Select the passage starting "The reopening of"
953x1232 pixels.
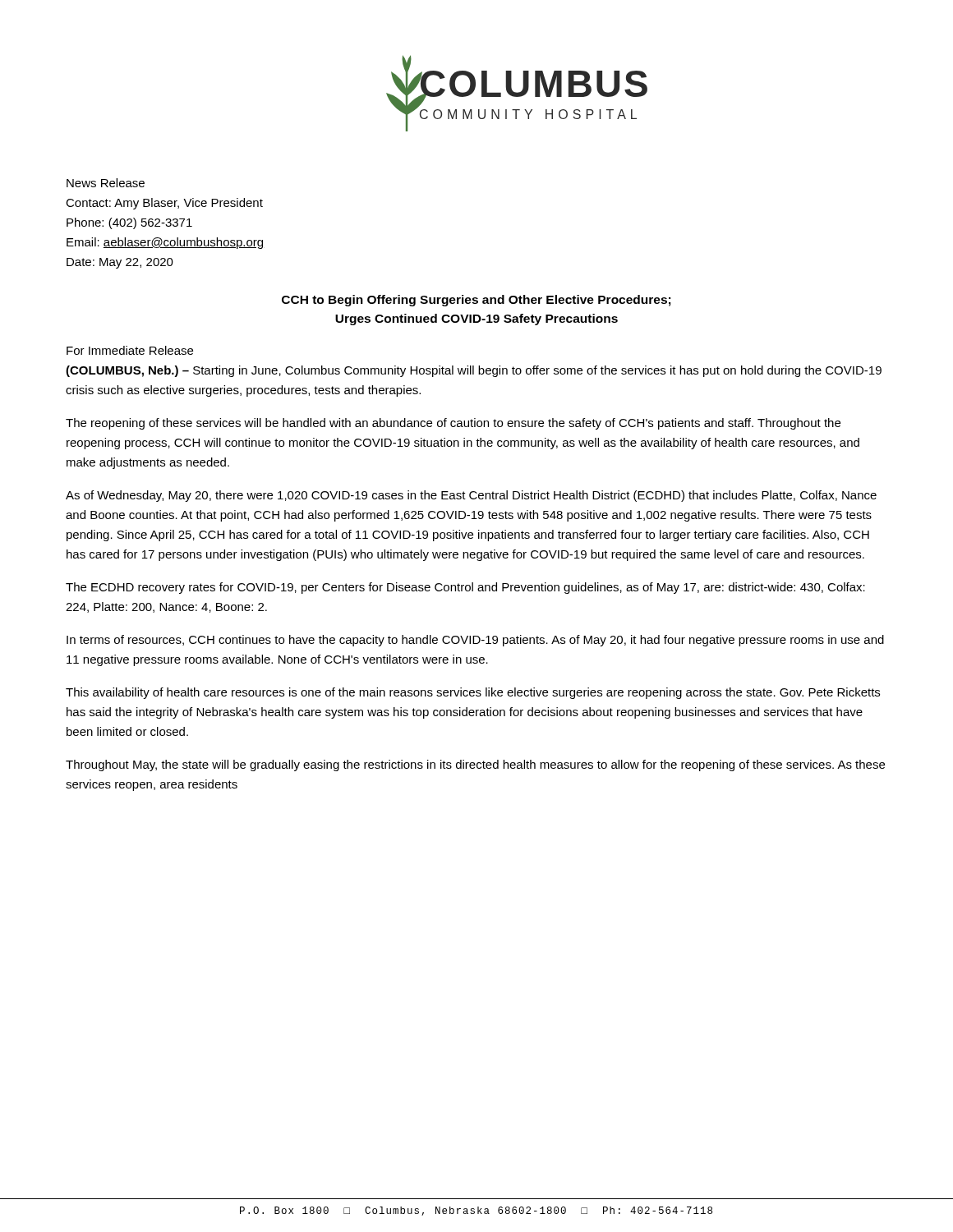(x=463, y=442)
